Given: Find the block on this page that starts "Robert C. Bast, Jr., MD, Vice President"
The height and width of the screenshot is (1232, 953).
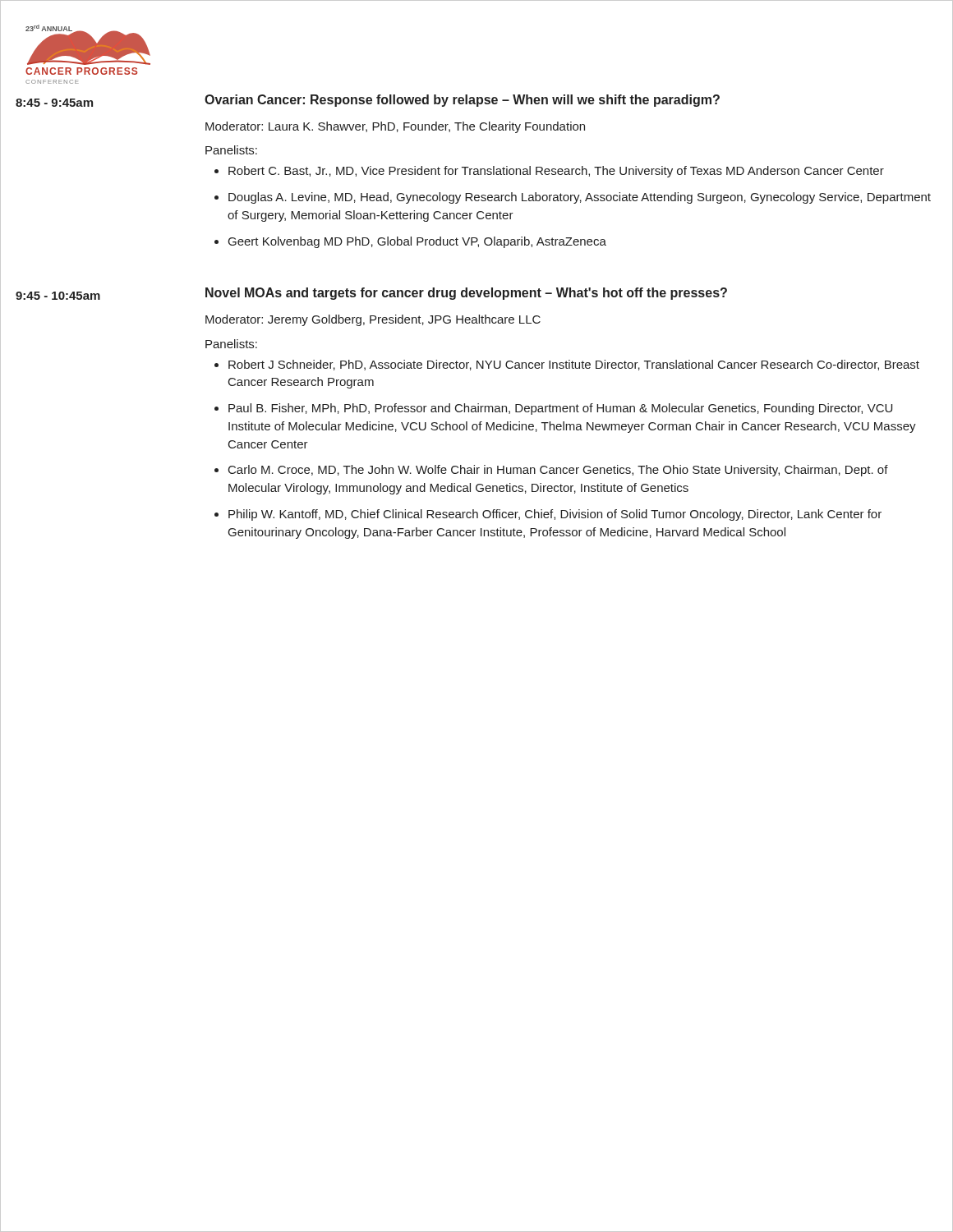Looking at the screenshot, I should pos(556,171).
